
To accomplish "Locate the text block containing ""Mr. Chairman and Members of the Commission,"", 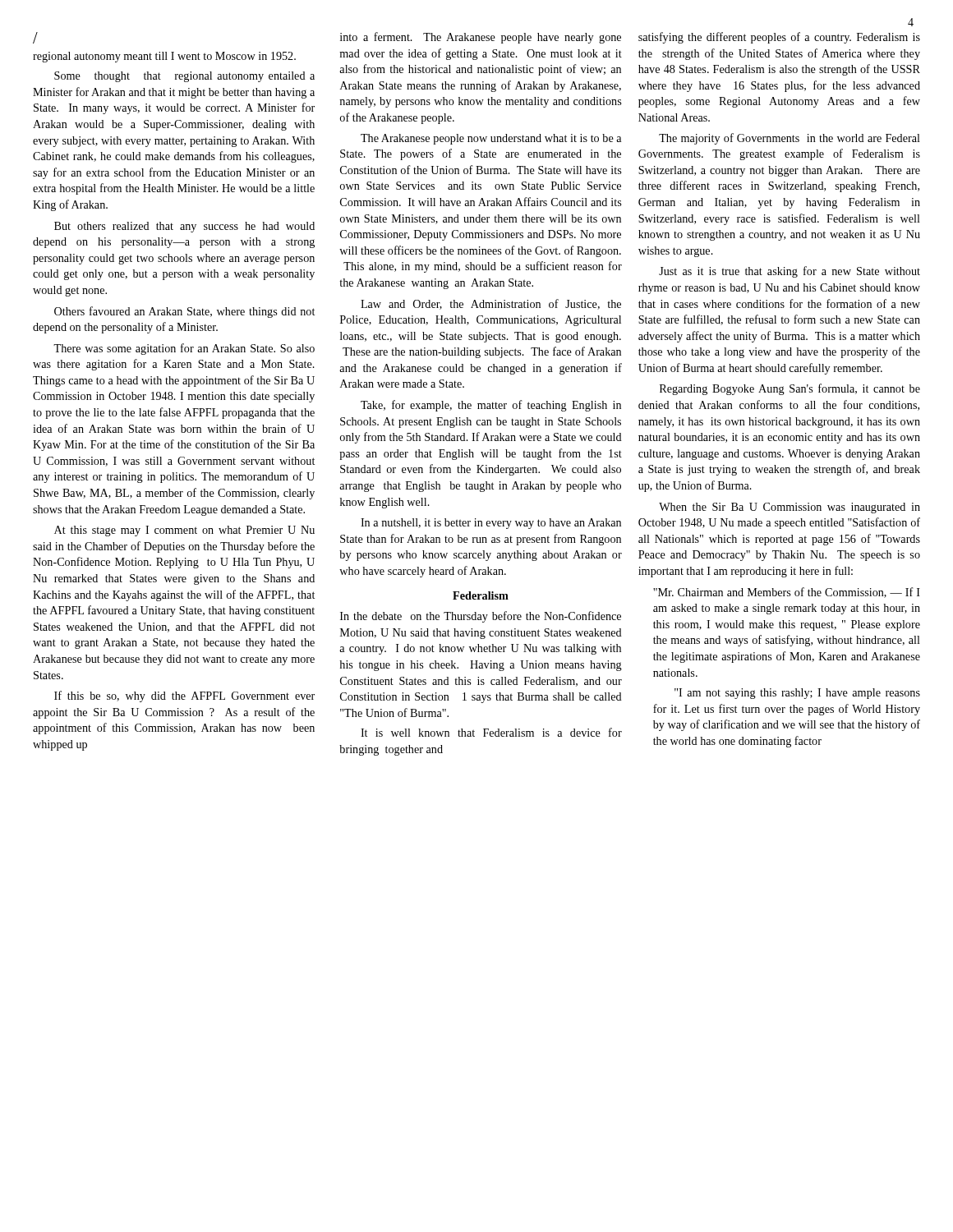I will click(786, 667).
